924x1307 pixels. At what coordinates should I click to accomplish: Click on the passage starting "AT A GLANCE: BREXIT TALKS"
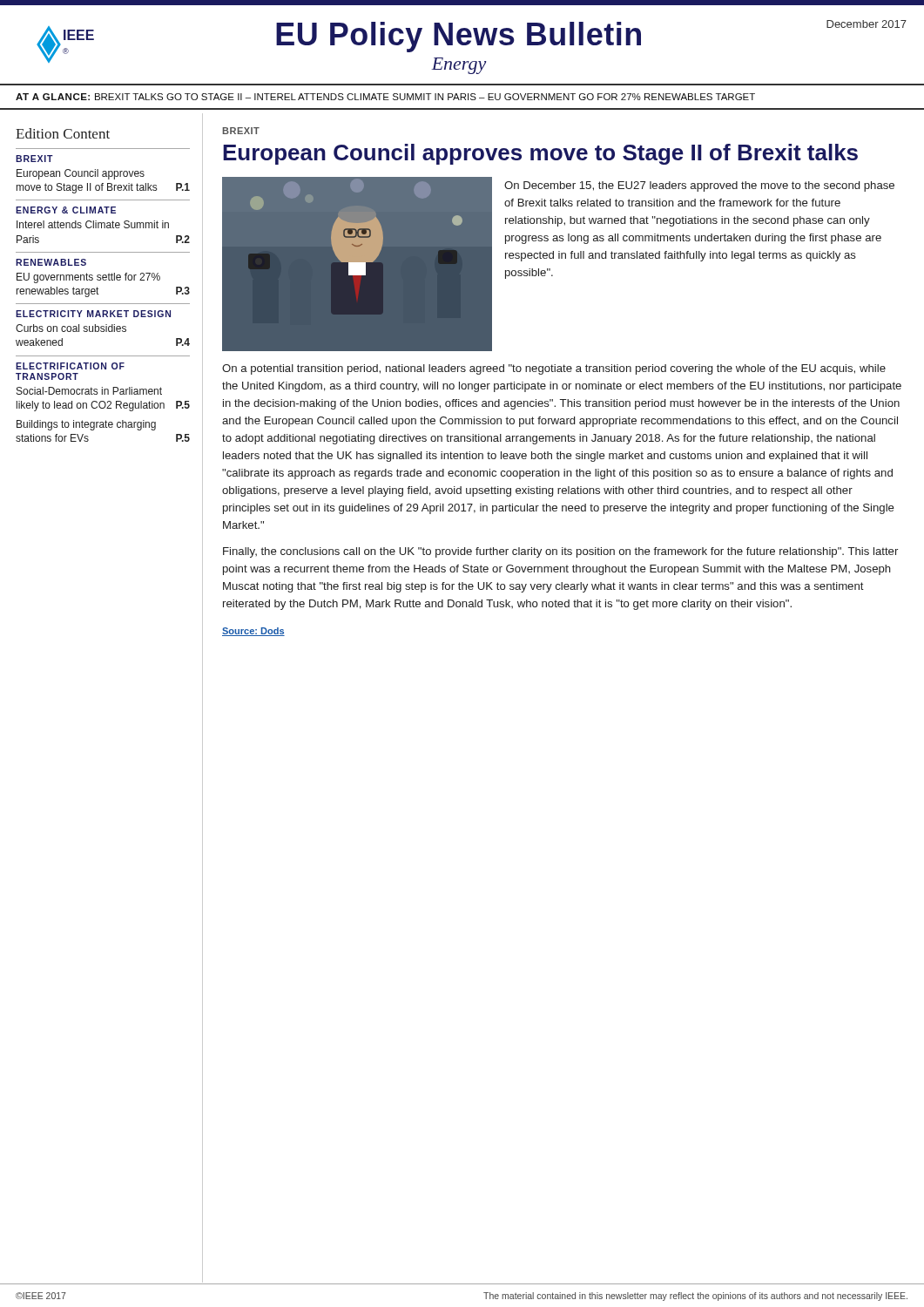[x=385, y=97]
